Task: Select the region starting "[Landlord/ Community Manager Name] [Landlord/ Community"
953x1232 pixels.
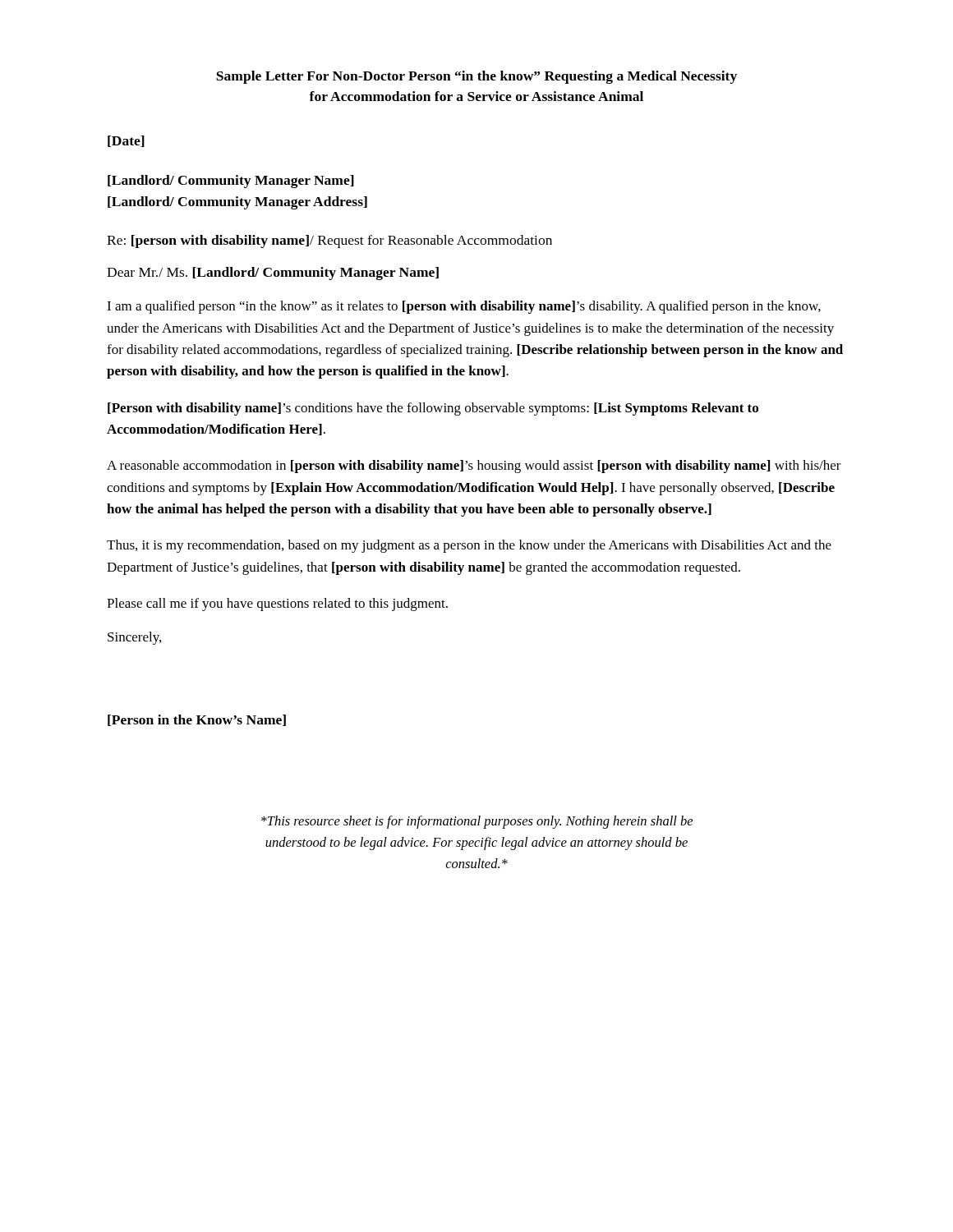Action: (x=237, y=190)
